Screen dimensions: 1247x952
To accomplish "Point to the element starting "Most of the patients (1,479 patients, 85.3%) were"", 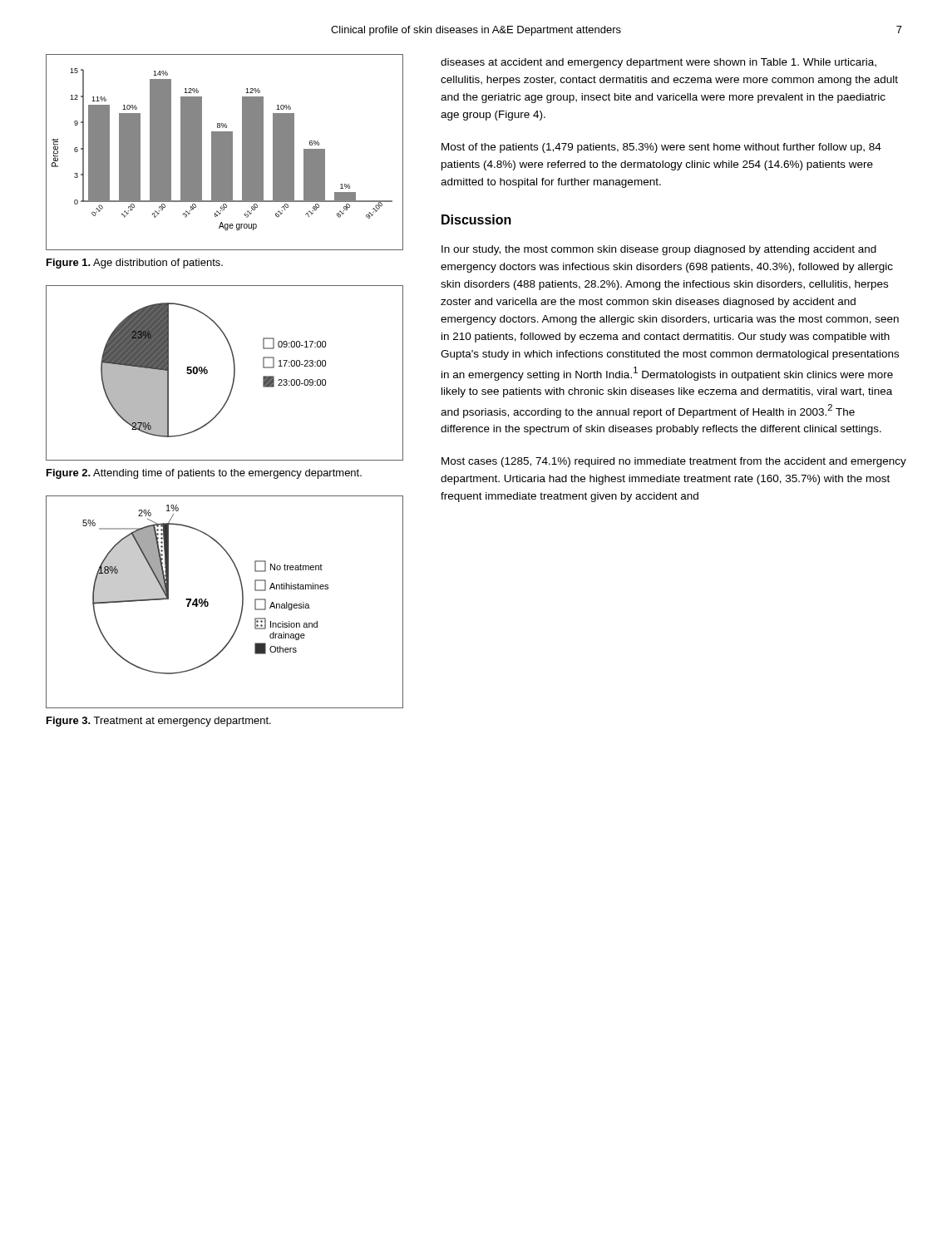I will (661, 164).
